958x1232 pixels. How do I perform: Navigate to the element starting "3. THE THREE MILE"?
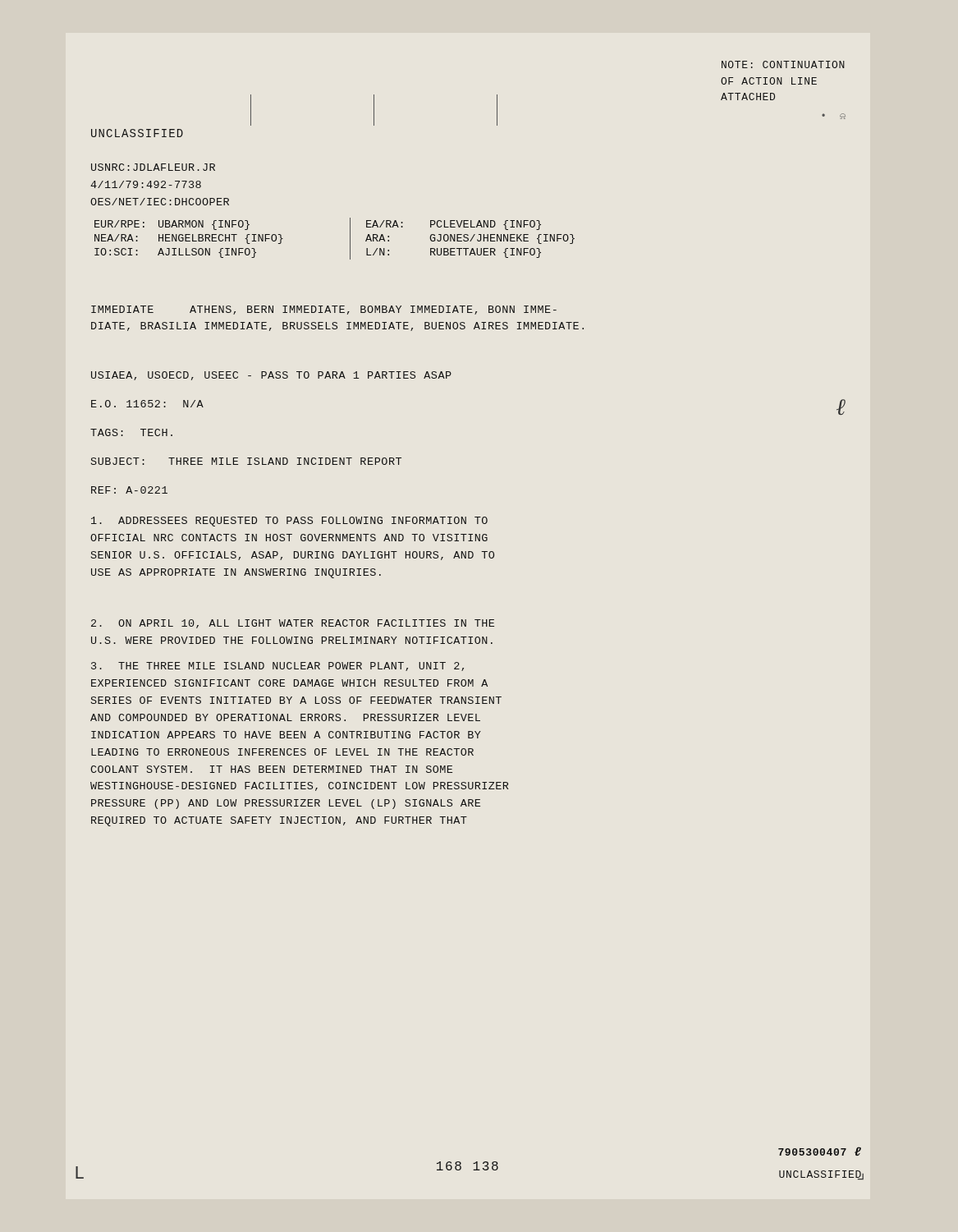pos(300,744)
